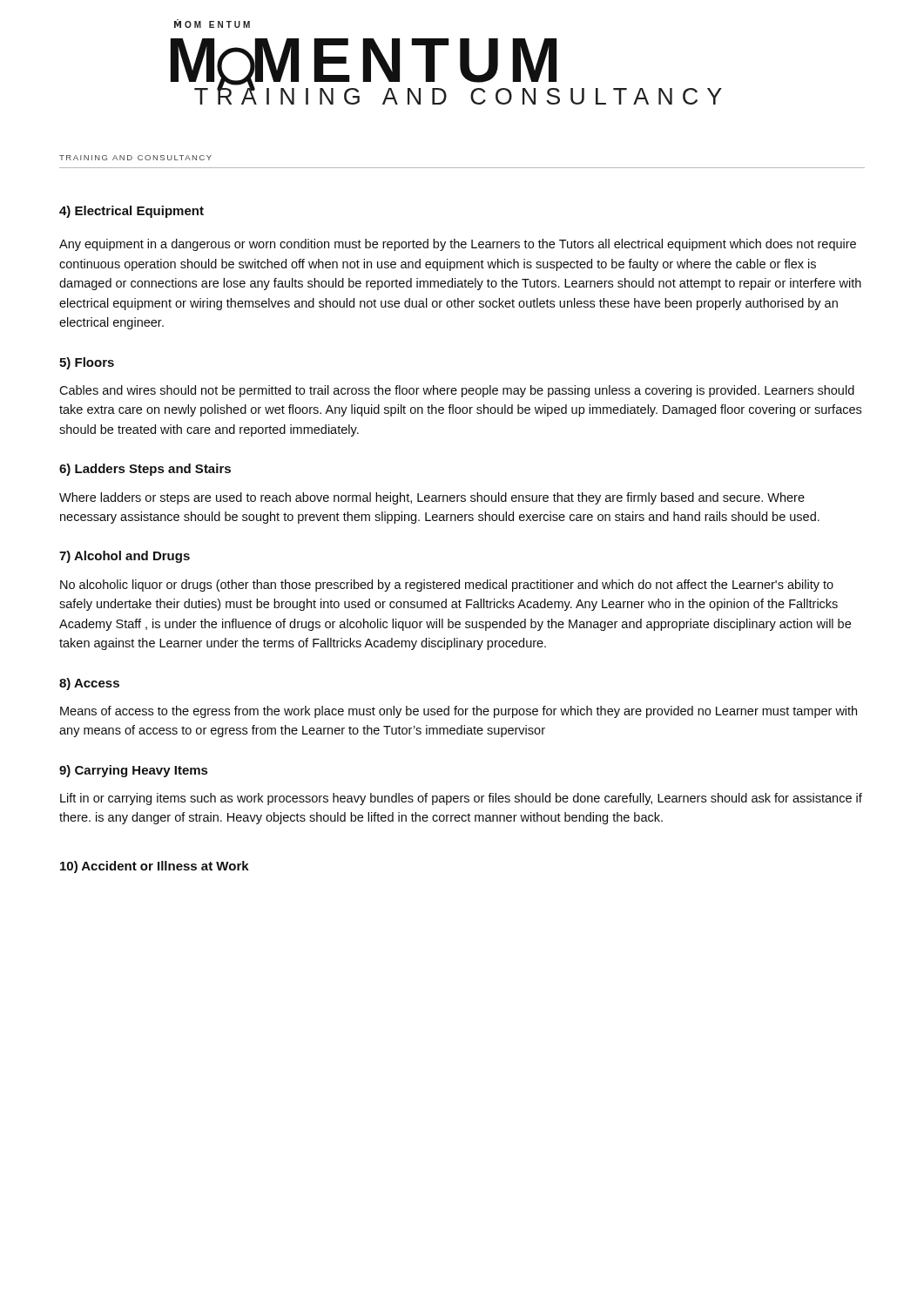
Task: Find "9) Carrying Heavy Items" on this page
Action: point(134,770)
